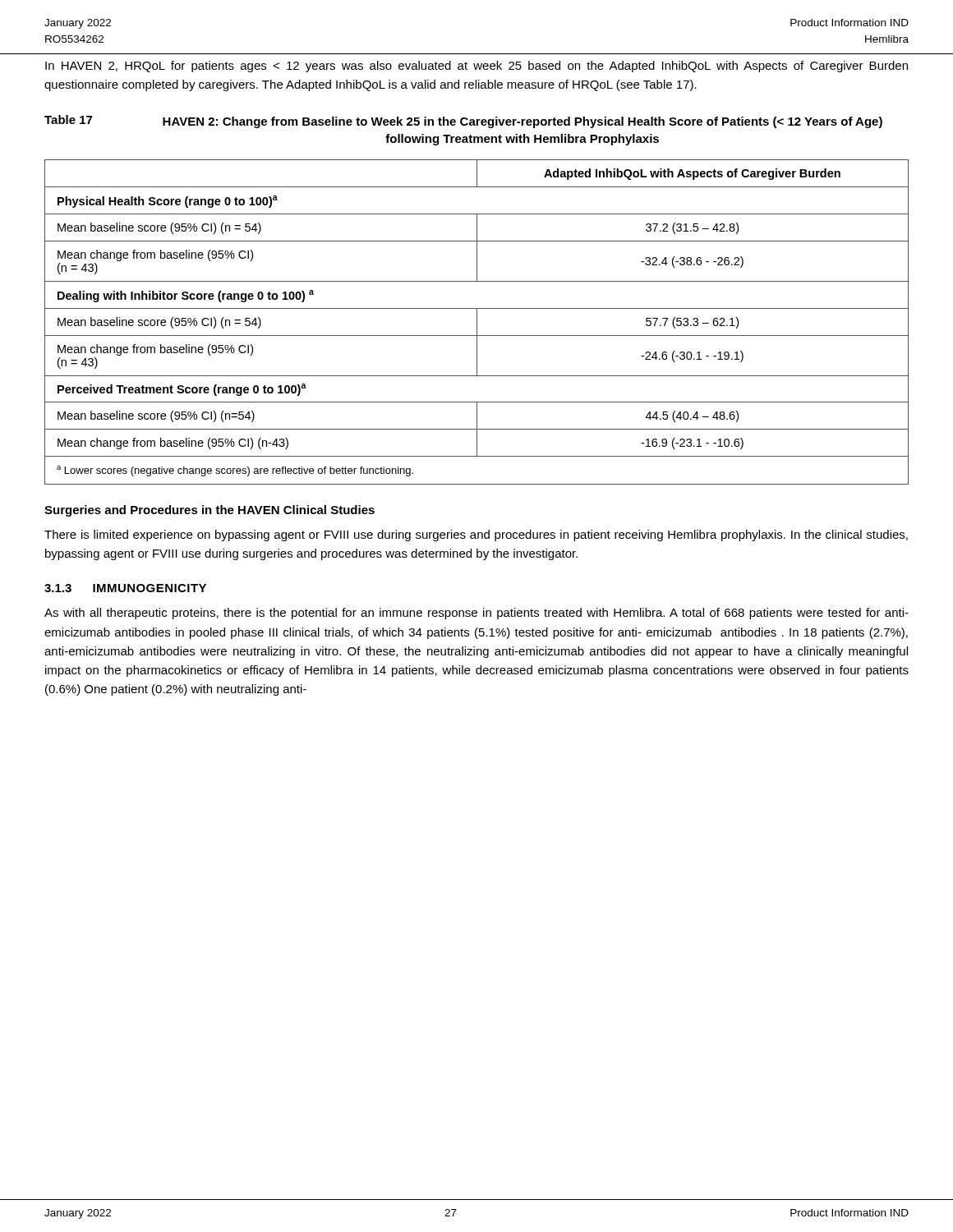This screenshot has height=1232, width=953.
Task: Click on the section header with the text "Surgeries and Procedures in the"
Action: coord(210,509)
